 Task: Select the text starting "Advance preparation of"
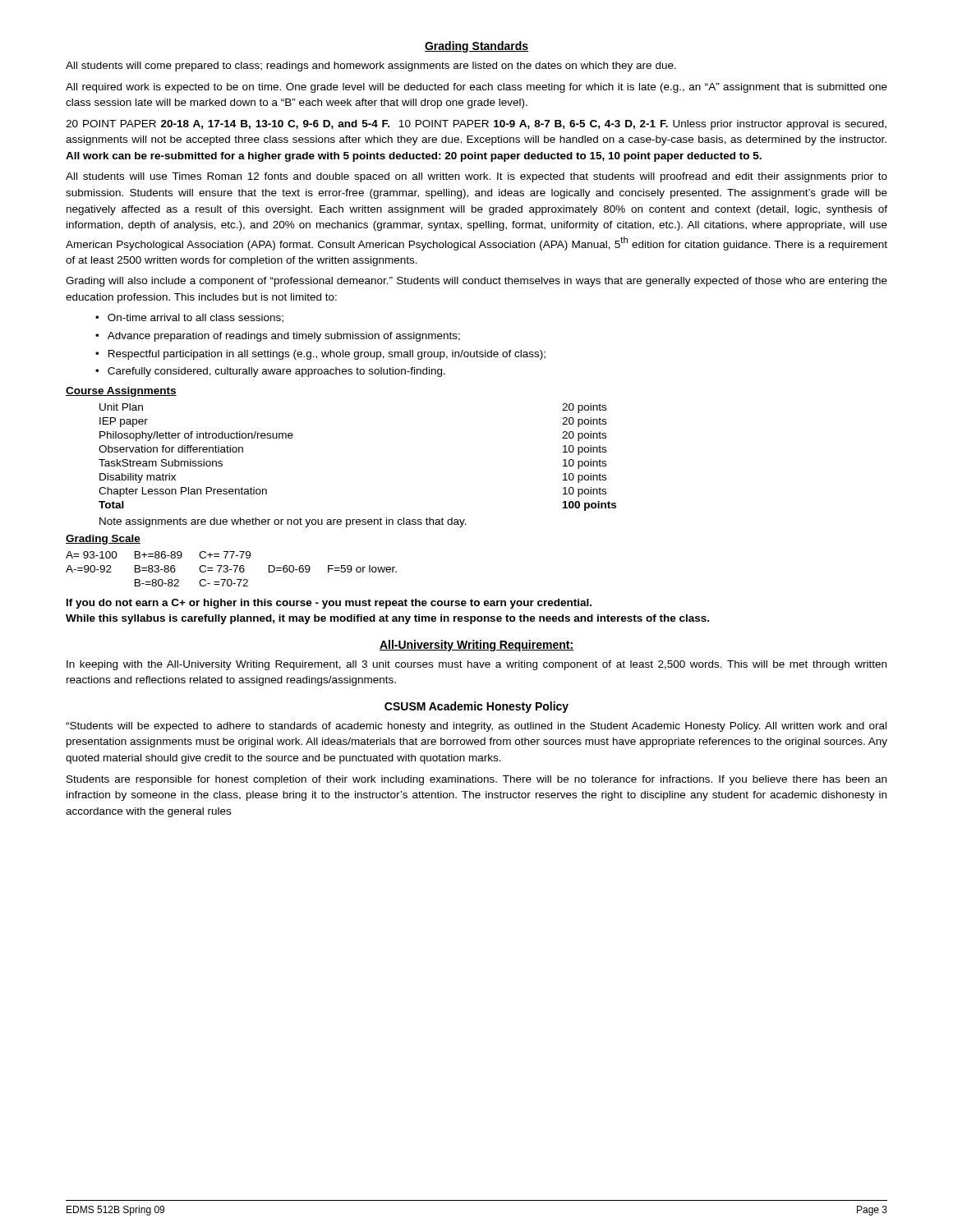pyautogui.click(x=284, y=335)
